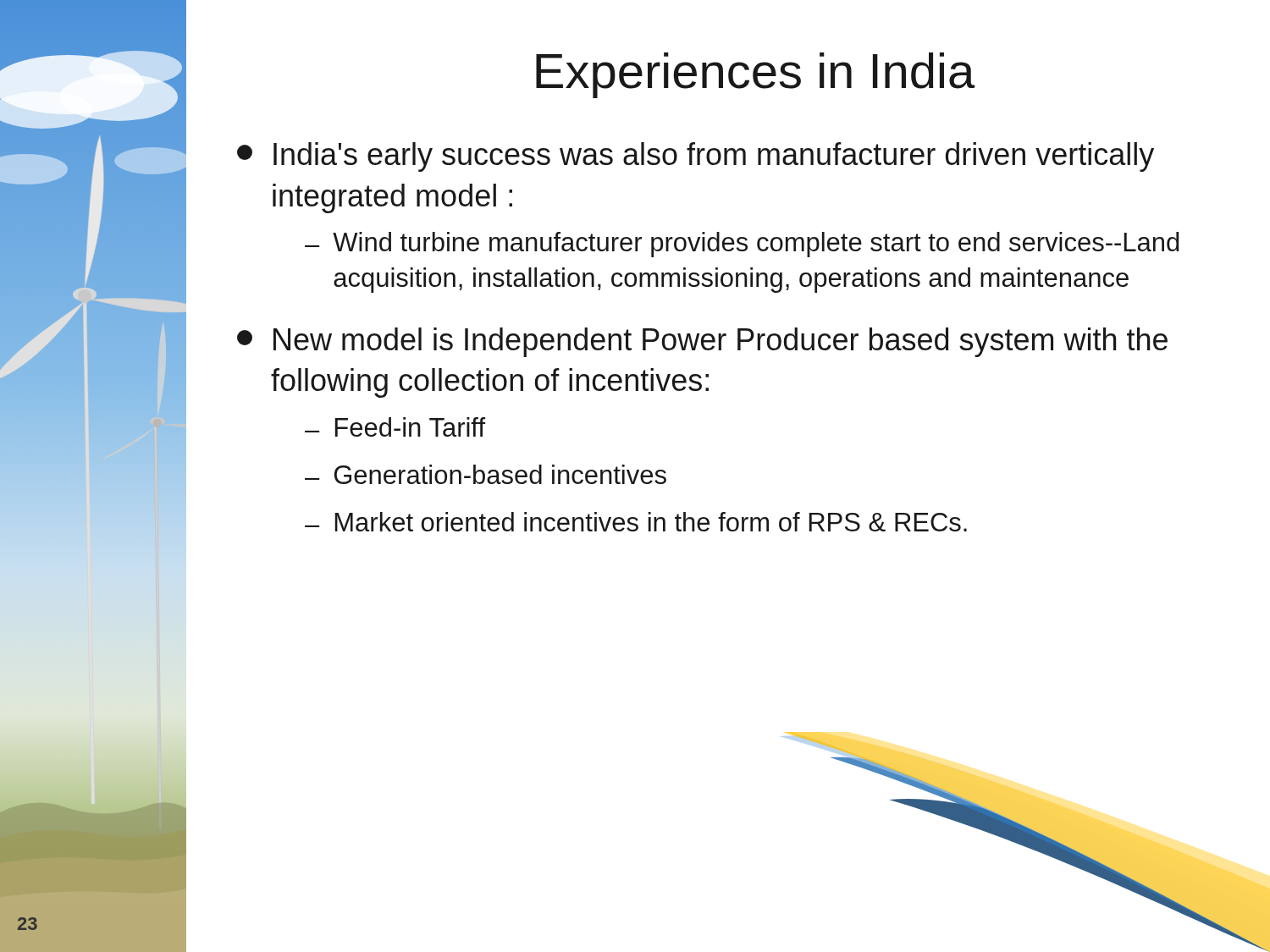This screenshot has width=1270, height=952.
Task: Locate the photo
Action: click(93, 476)
